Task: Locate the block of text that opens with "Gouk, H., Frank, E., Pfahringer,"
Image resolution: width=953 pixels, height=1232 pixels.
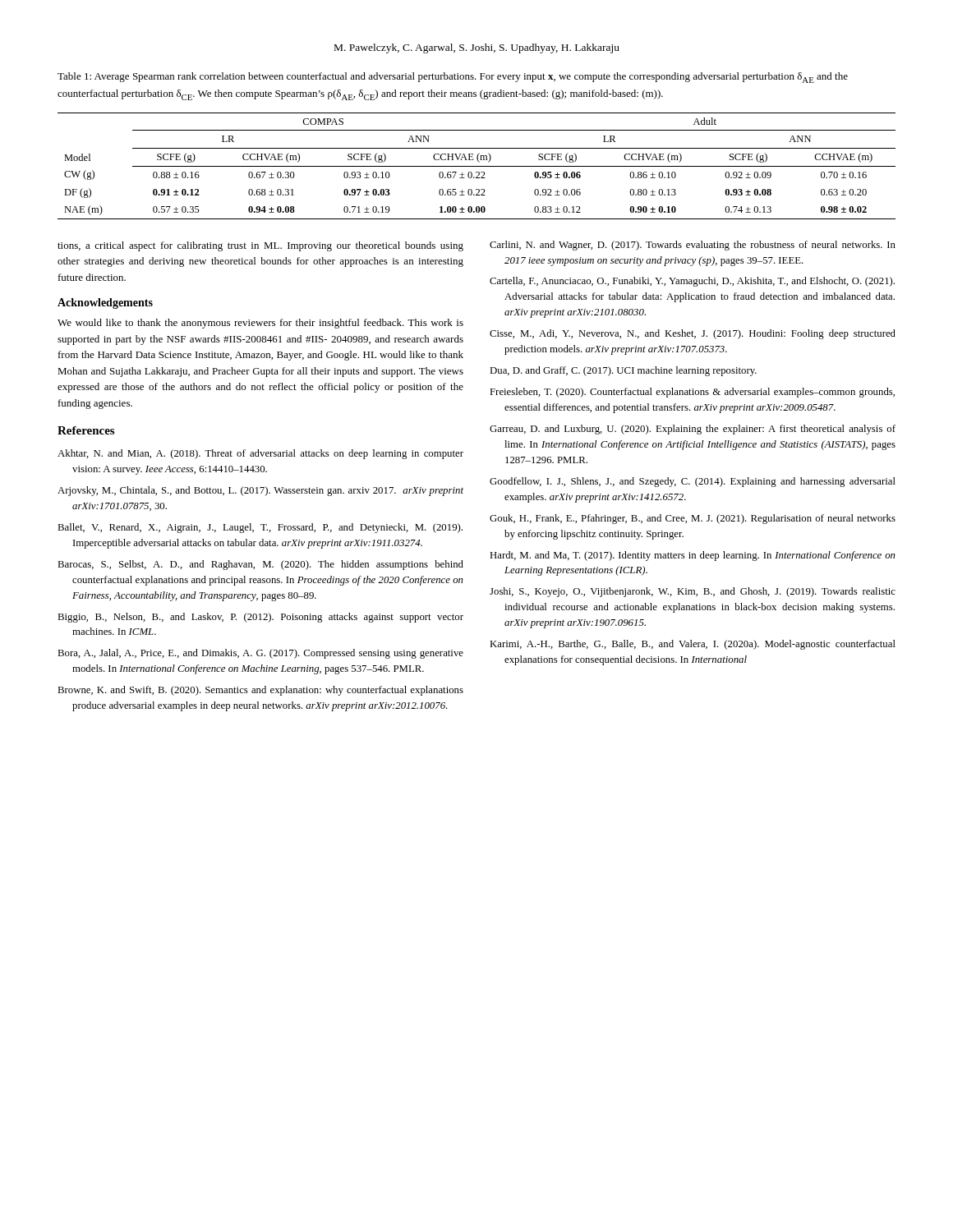Action: point(693,526)
